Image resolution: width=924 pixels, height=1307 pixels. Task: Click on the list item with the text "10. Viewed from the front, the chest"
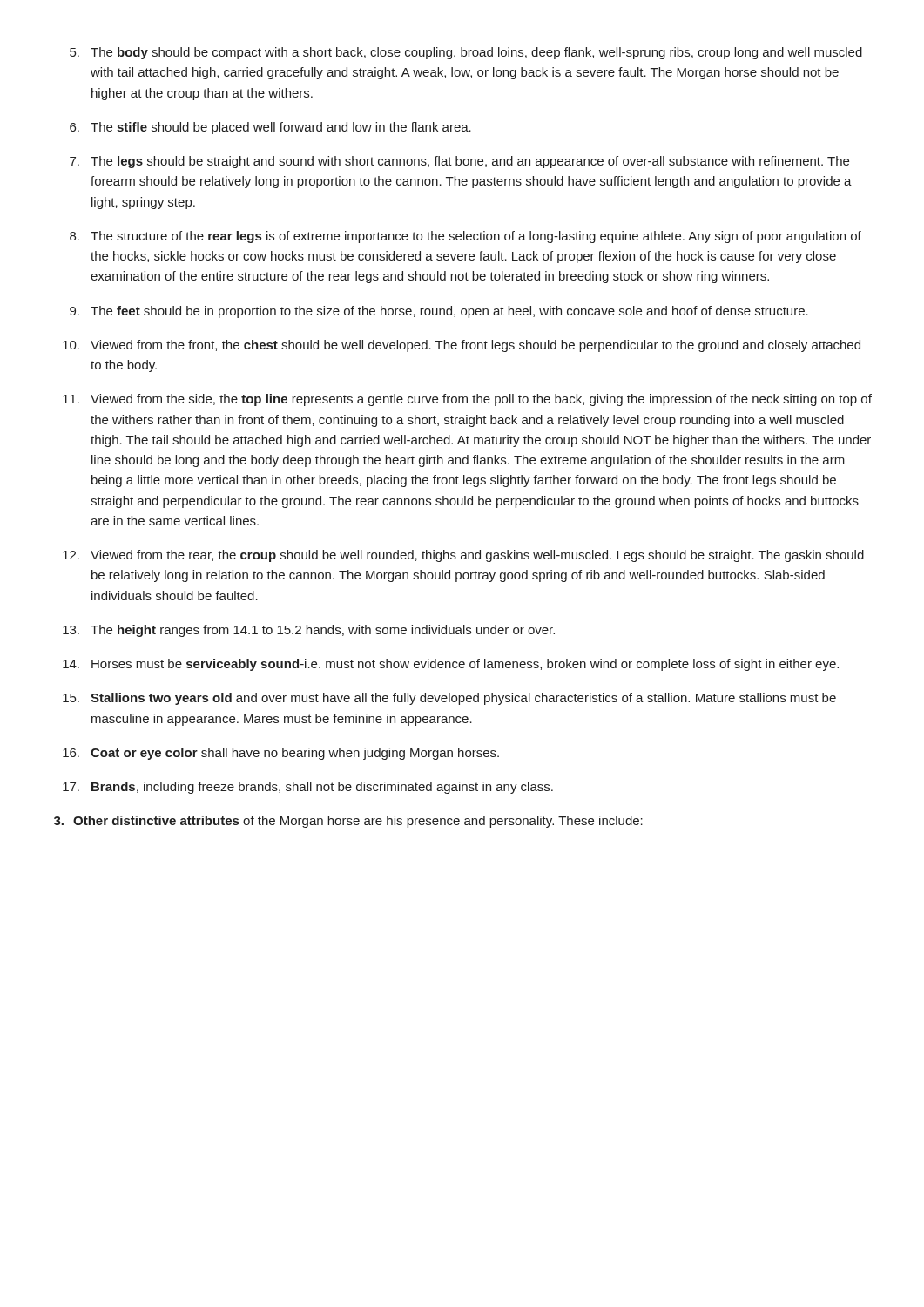click(x=462, y=355)
